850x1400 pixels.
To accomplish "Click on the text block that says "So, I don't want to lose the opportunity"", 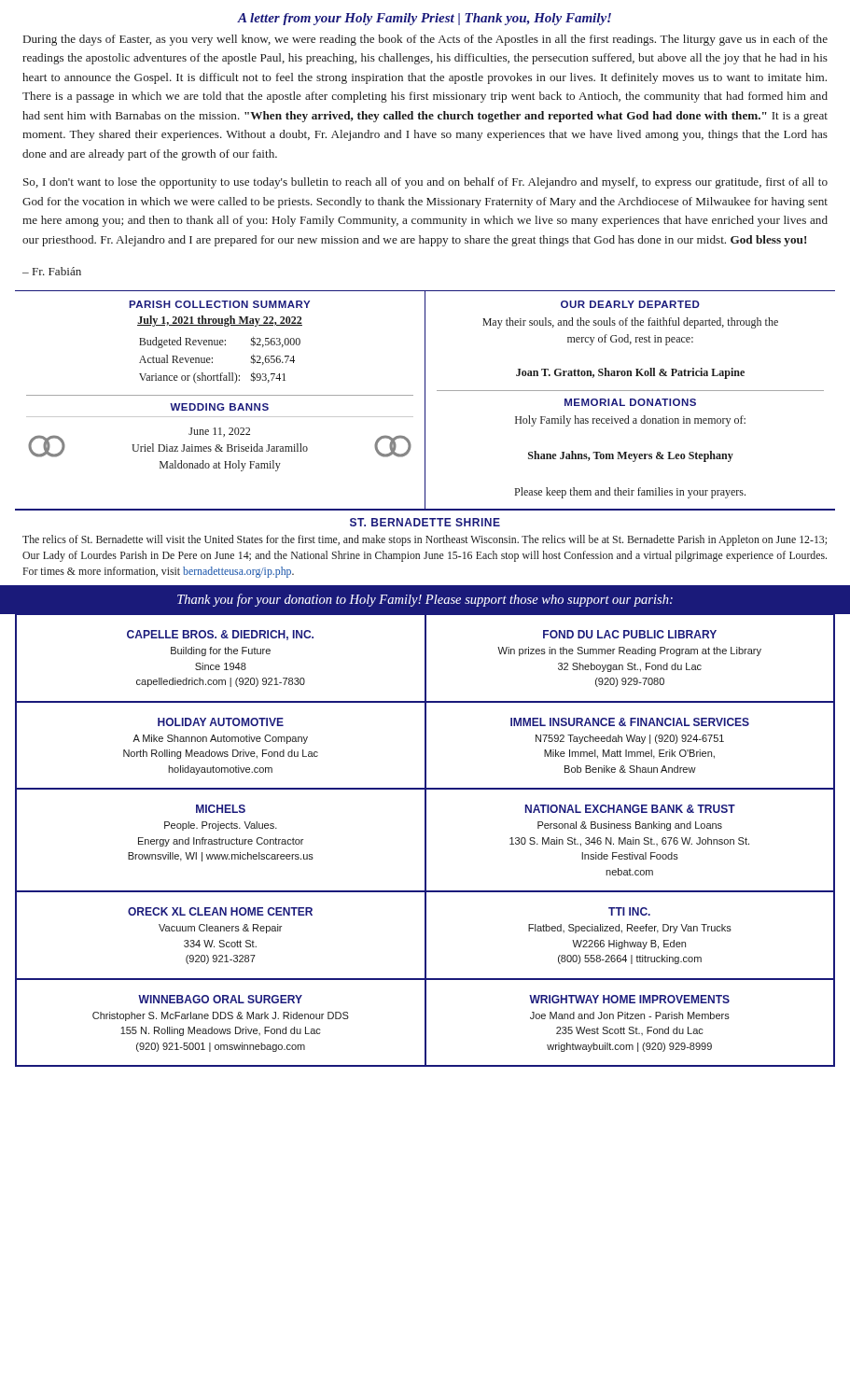I will pos(425,211).
